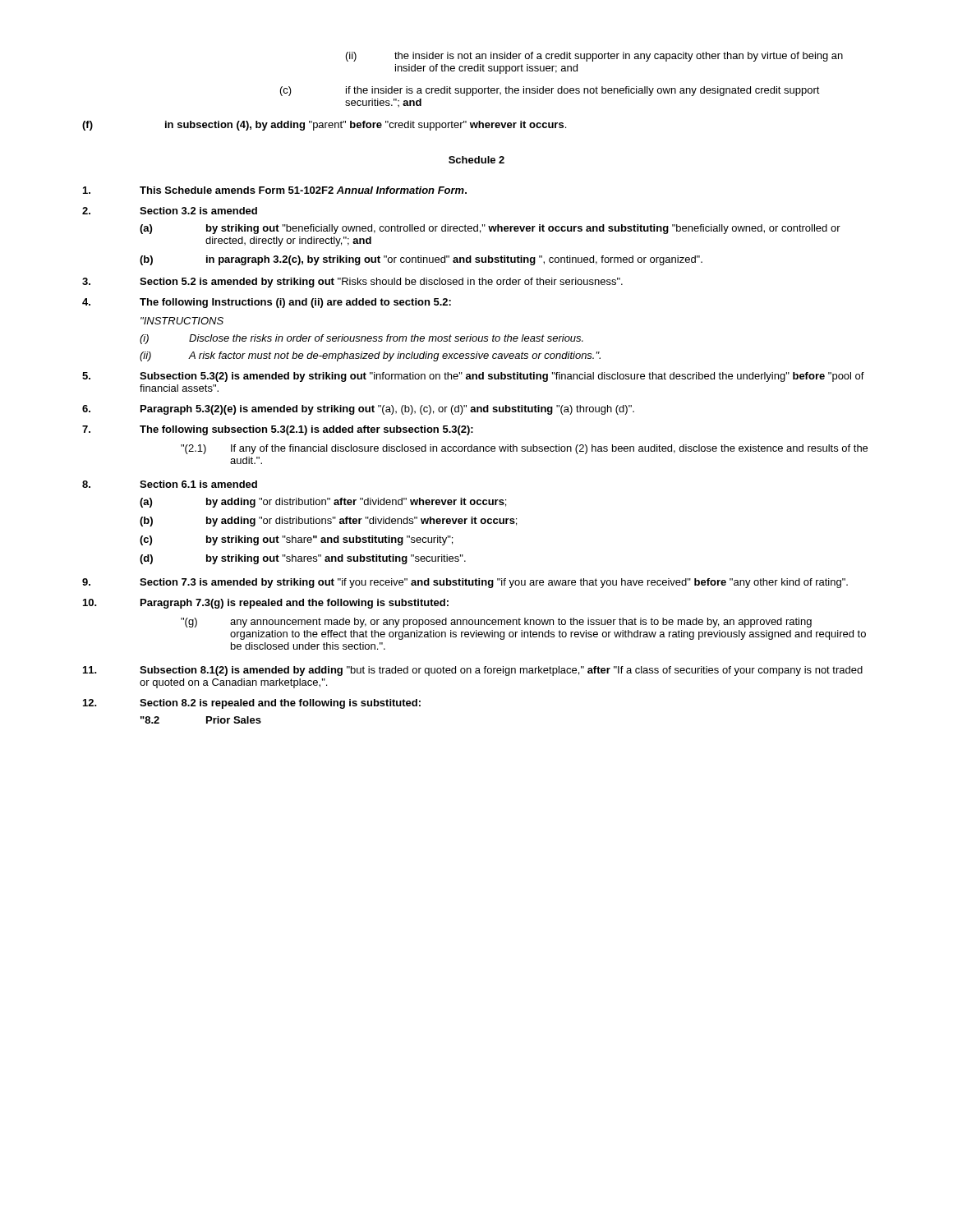Image resolution: width=953 pixels, height=1232 pixels.
Task: Find the list item that reads "3. Section 5.2 is"
Action: [x=476, y=281]
